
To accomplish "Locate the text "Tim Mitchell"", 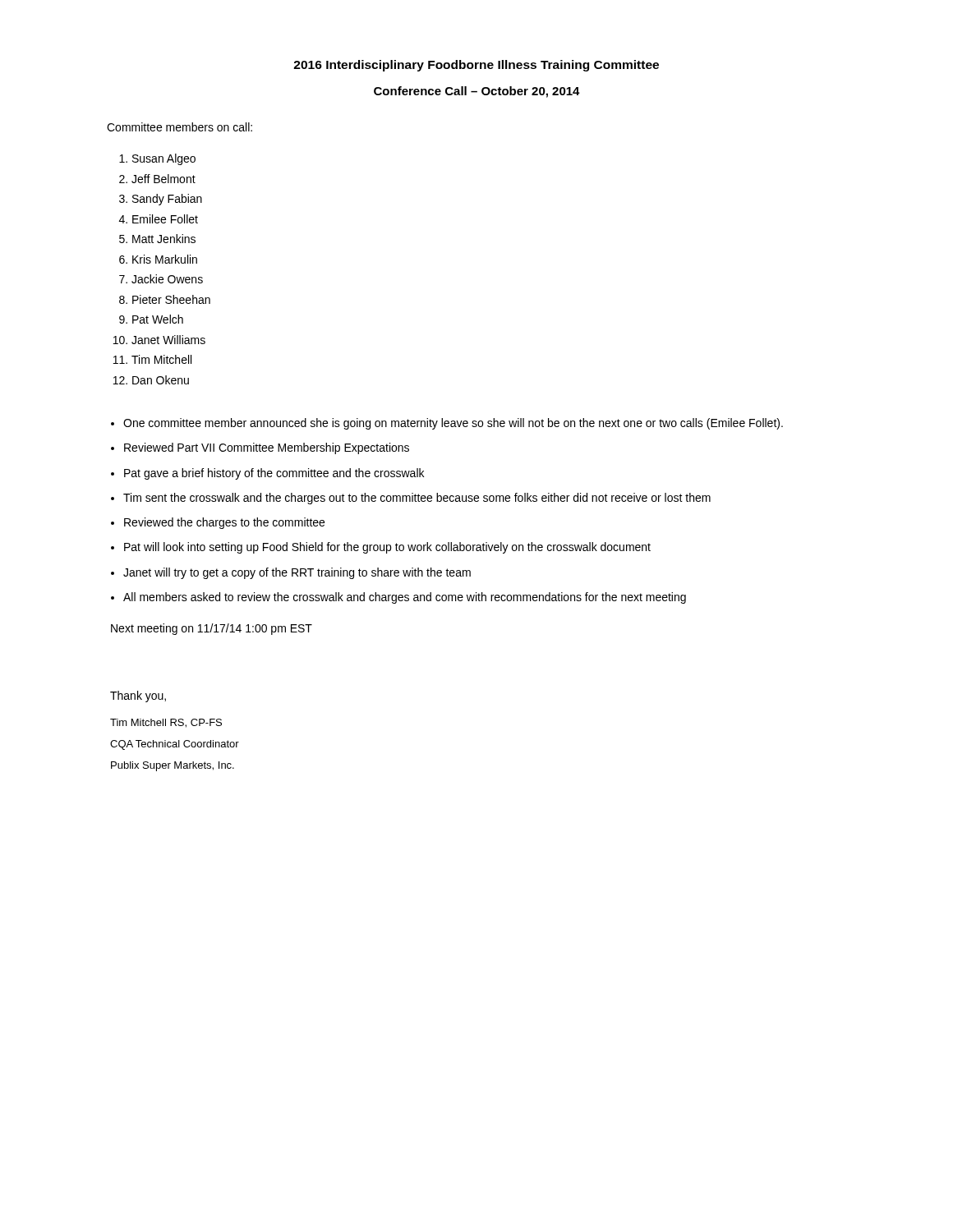I will tap(162, 360).
